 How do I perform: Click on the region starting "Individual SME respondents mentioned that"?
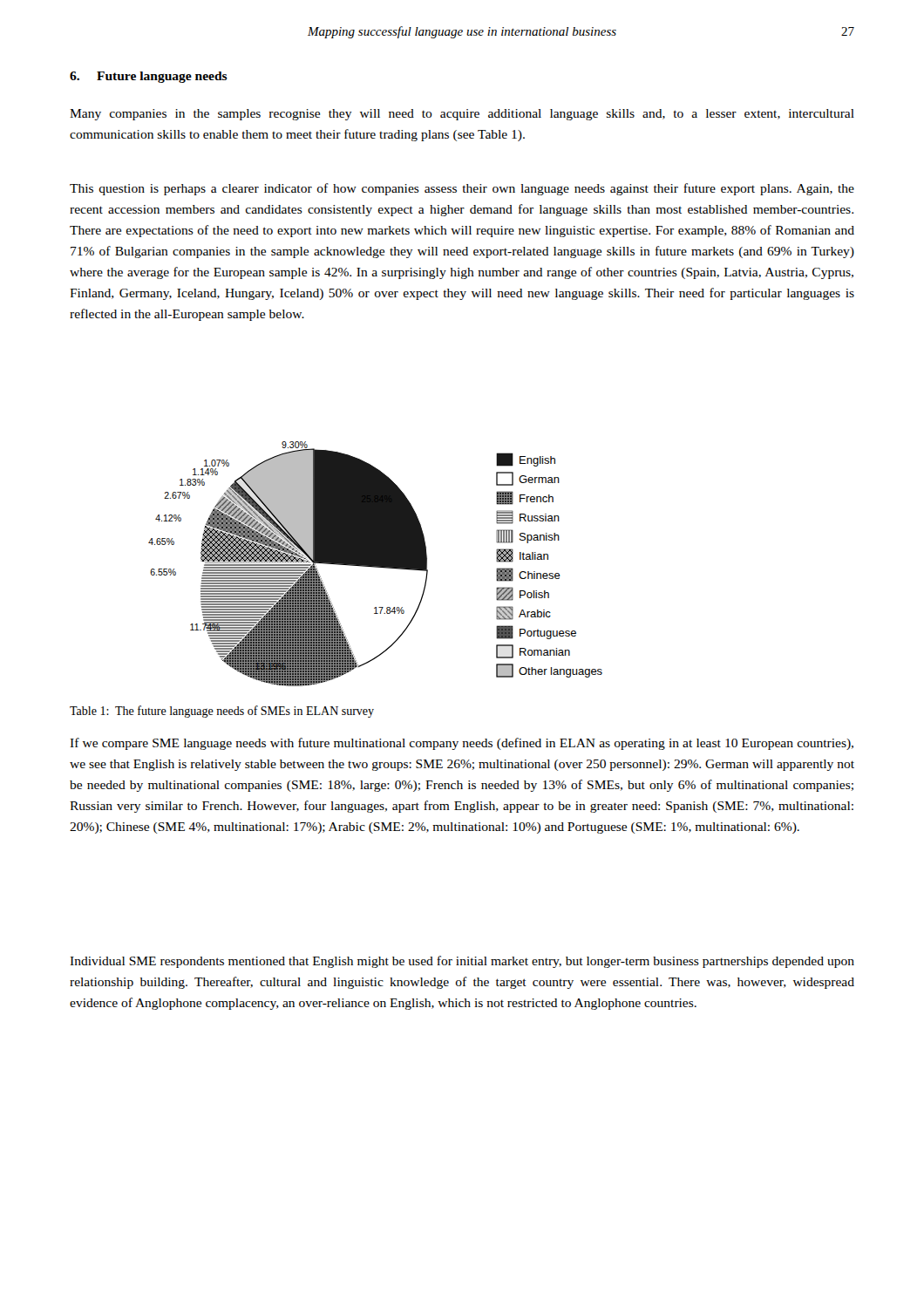(462, 981)
